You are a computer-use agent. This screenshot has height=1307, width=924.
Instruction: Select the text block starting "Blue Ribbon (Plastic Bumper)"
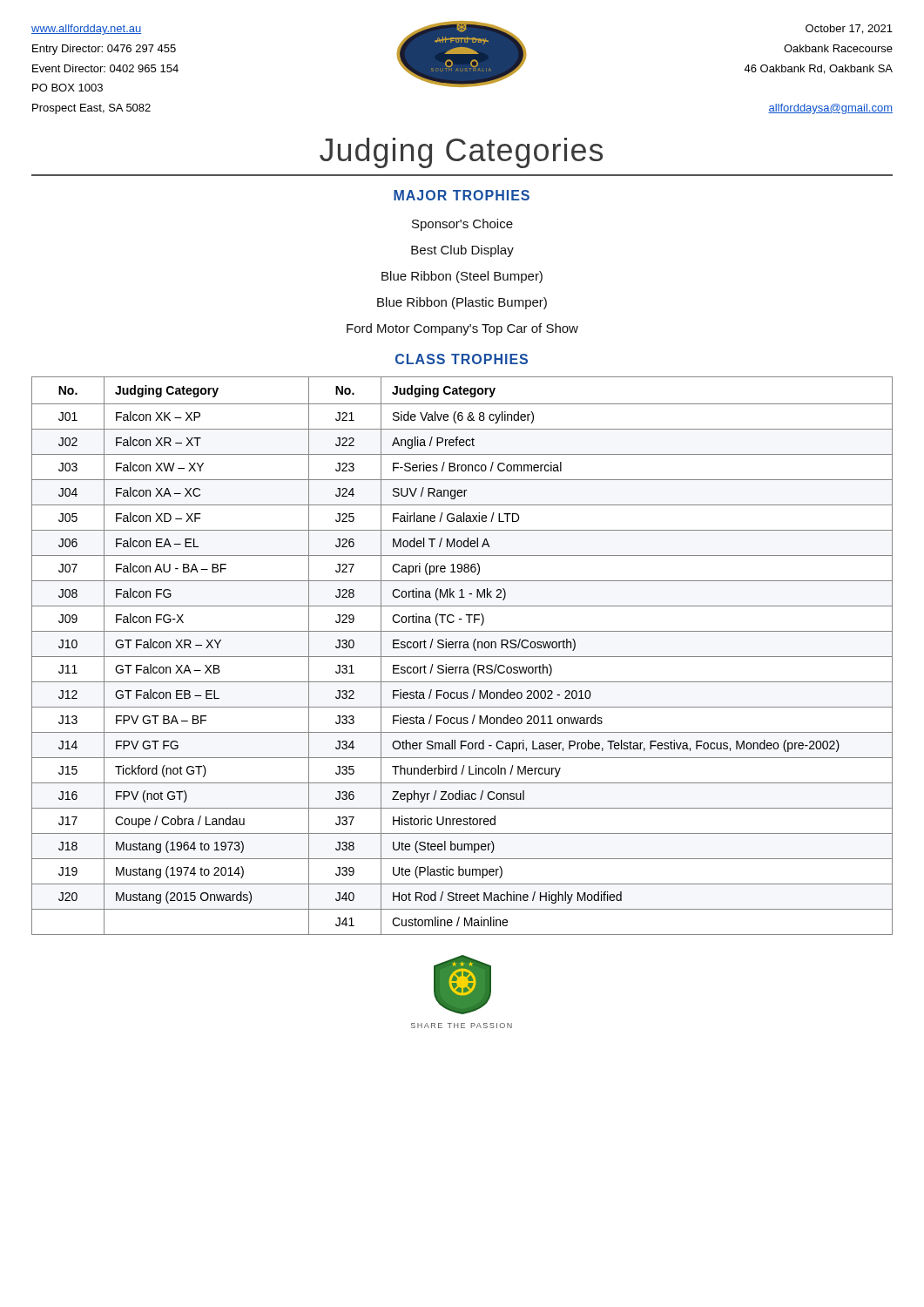(x=462, y=302)
